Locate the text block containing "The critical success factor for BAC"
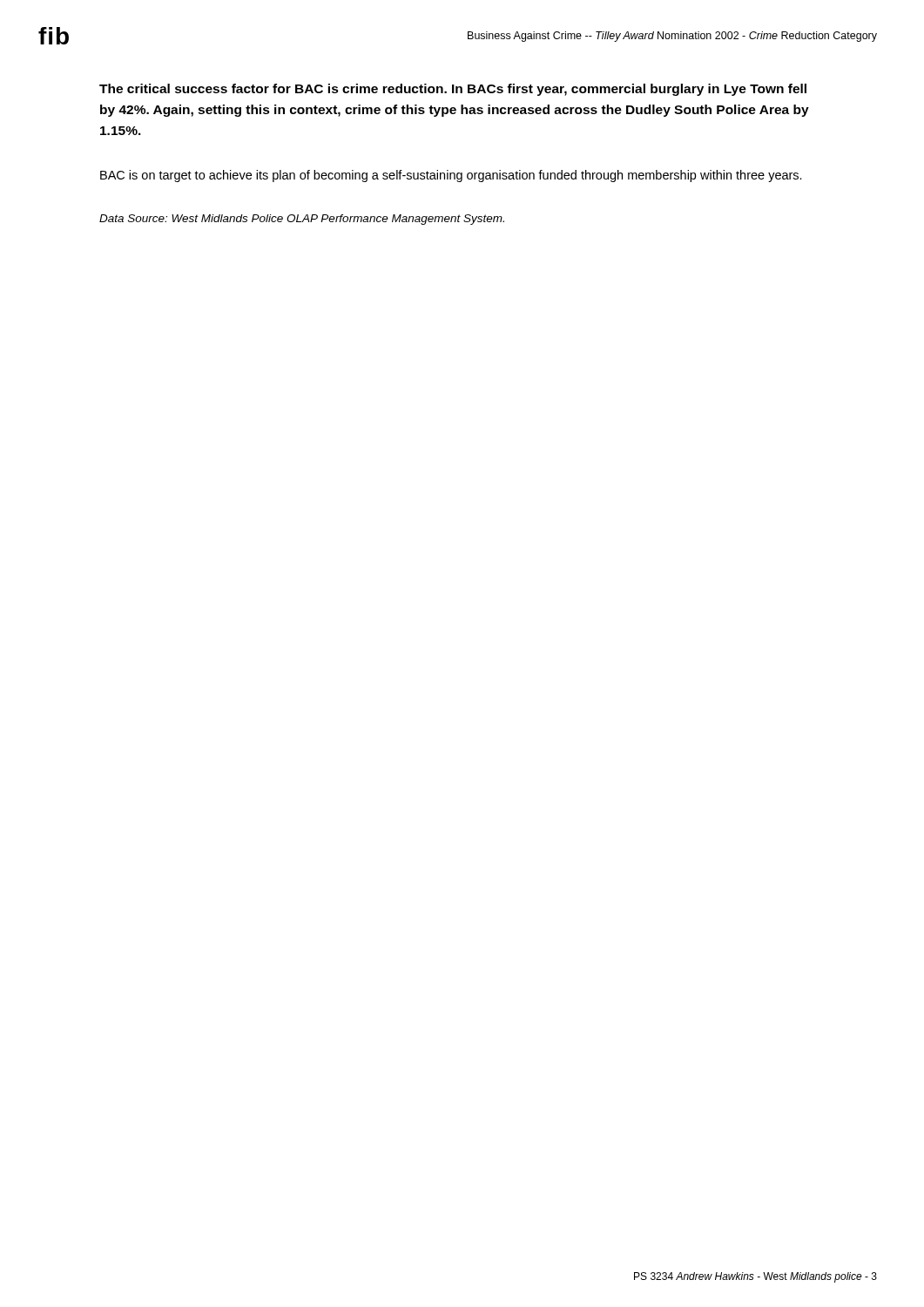 pos(454,109)
